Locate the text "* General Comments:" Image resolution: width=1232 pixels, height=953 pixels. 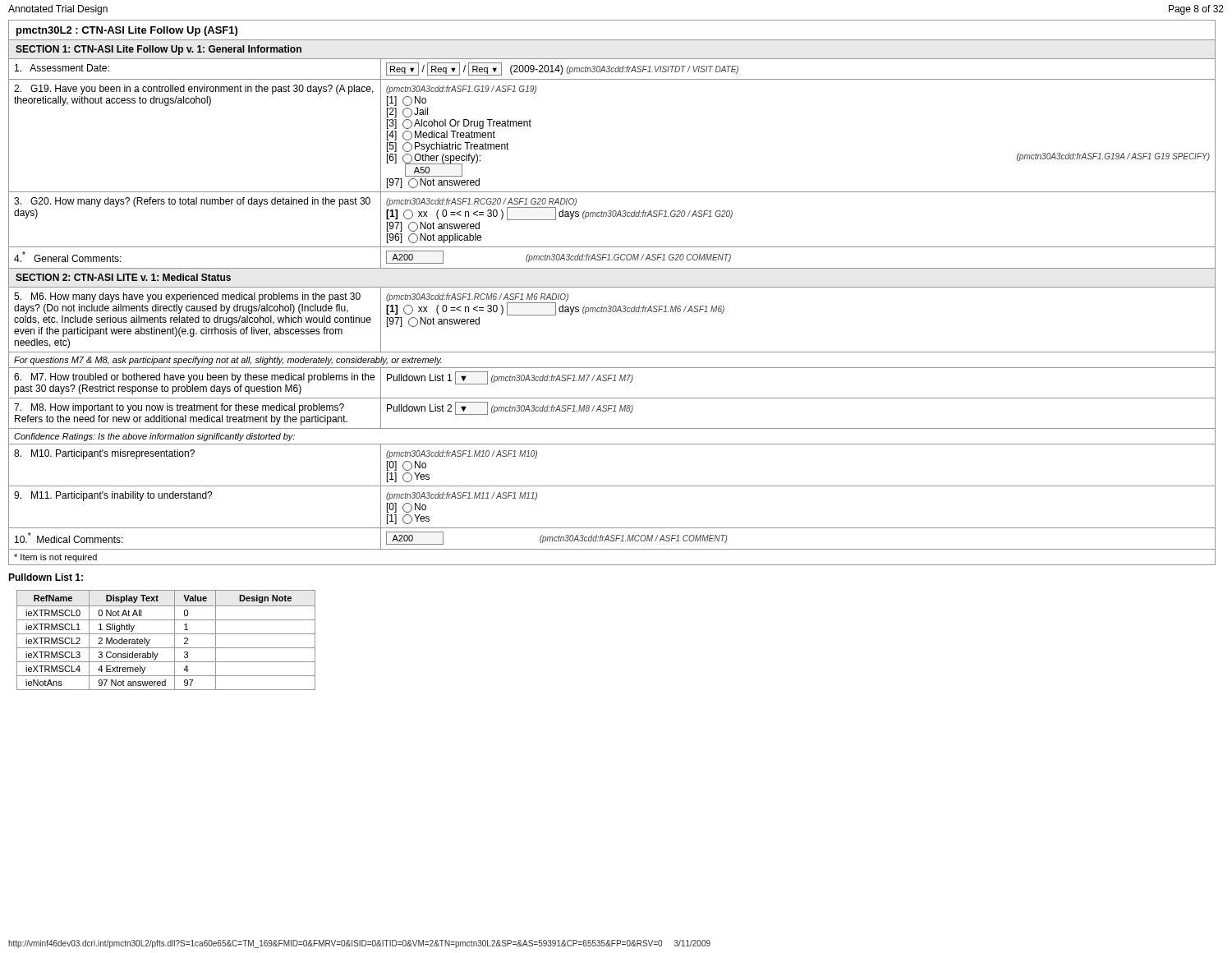point(68,258)
